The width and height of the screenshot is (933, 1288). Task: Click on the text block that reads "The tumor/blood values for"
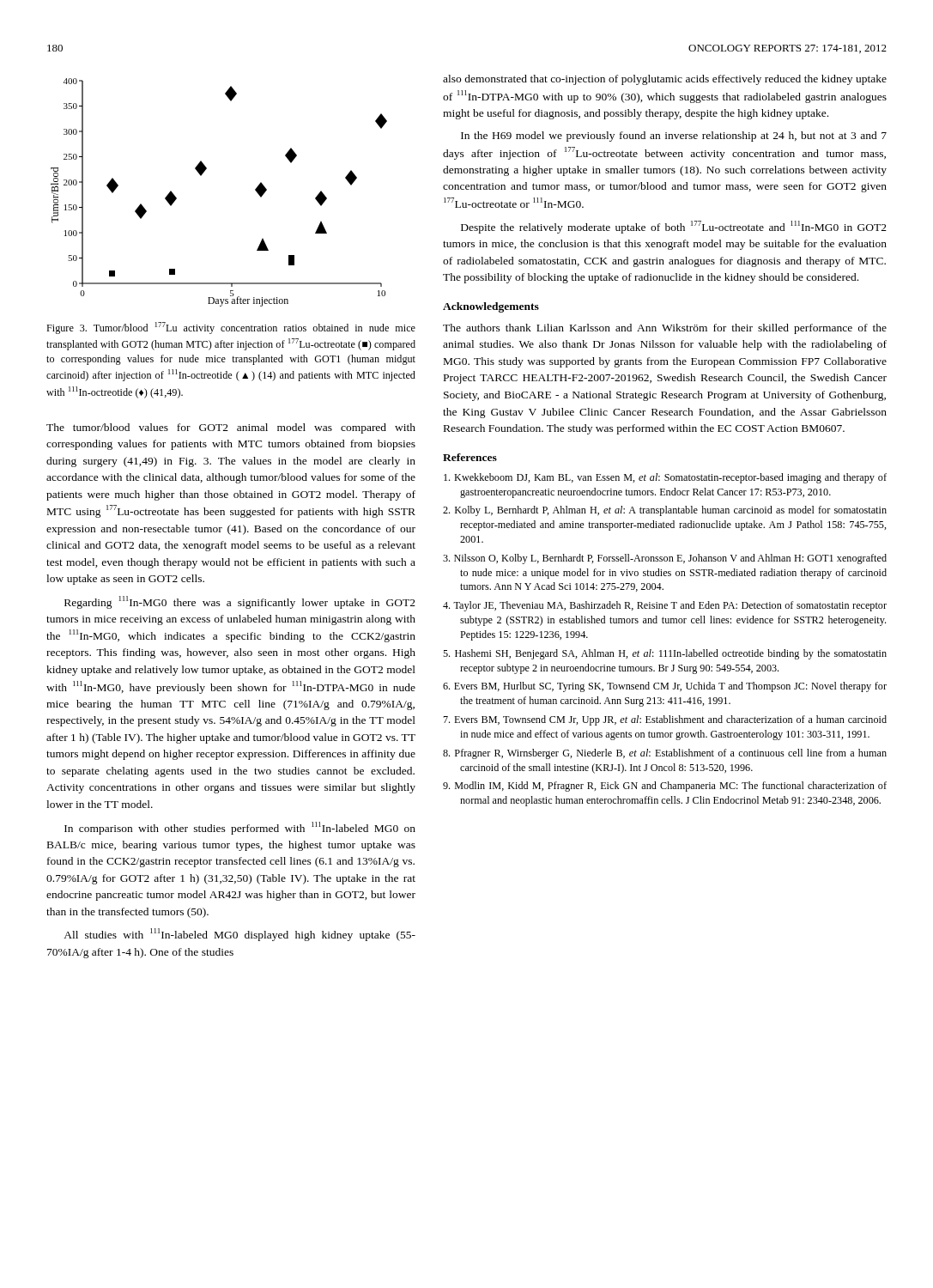point(231,689)
